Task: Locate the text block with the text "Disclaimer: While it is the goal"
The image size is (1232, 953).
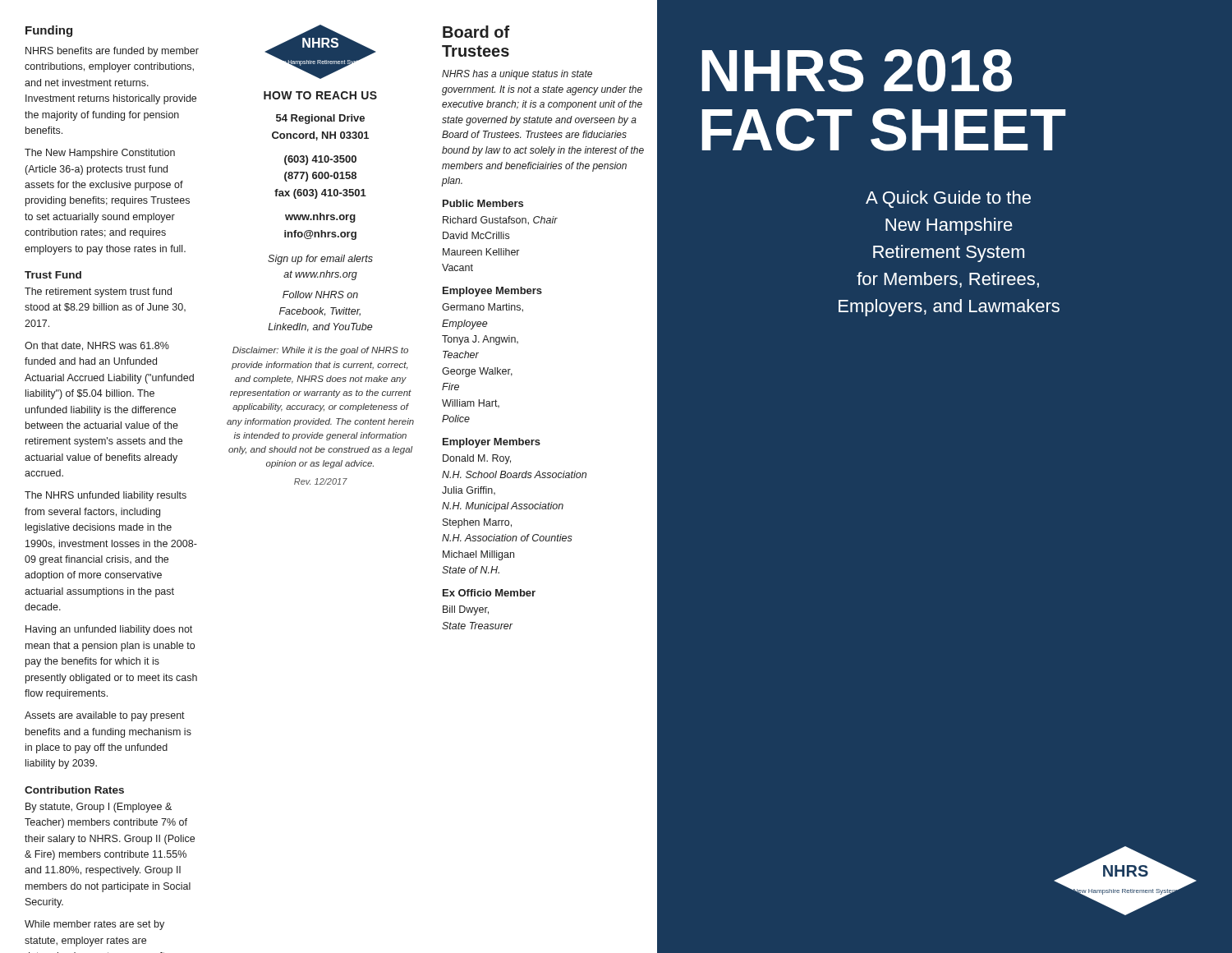Action: coord(320,407)
